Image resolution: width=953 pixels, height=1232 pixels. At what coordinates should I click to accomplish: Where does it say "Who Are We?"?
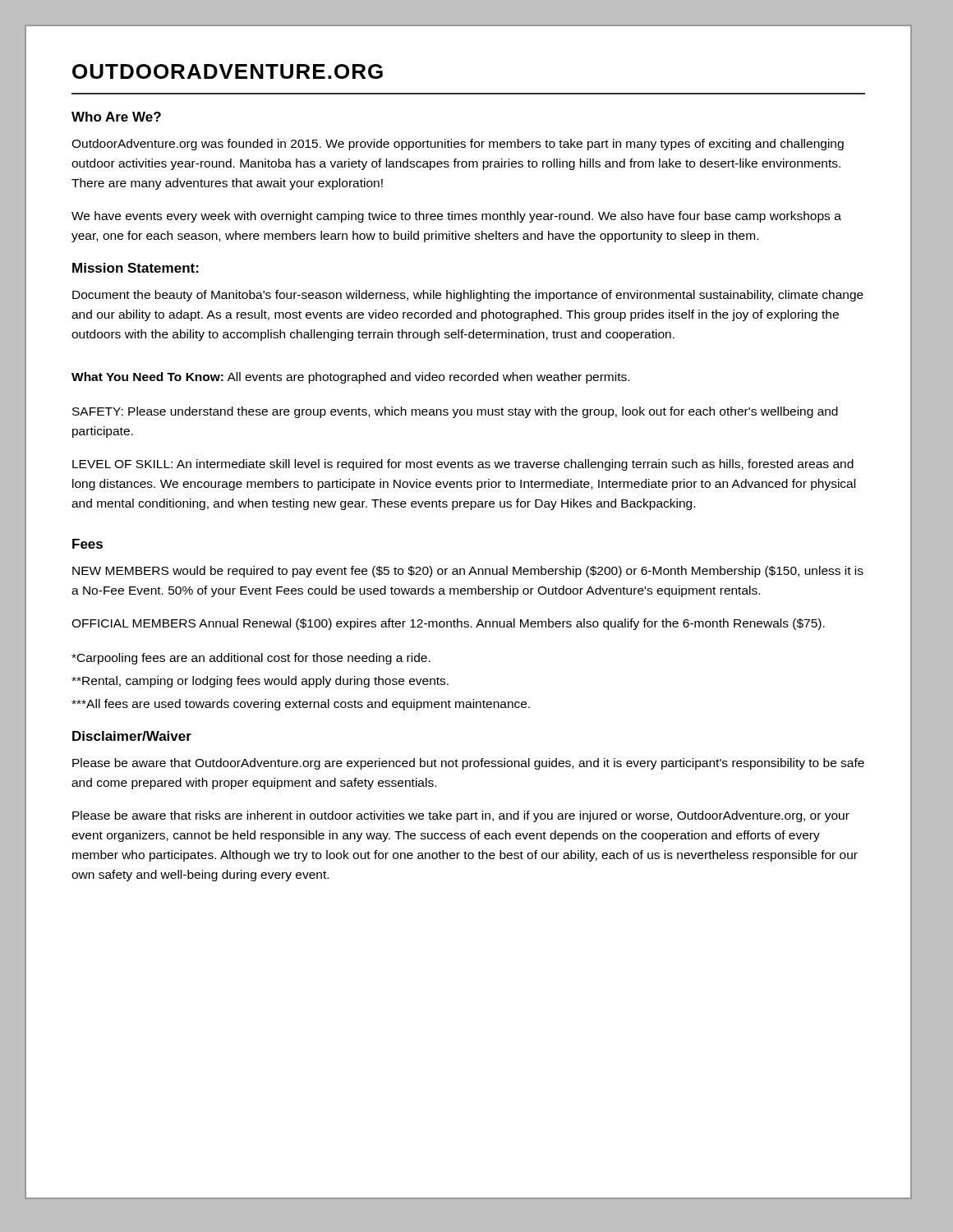pyautogui.click(x=116, y=117)
